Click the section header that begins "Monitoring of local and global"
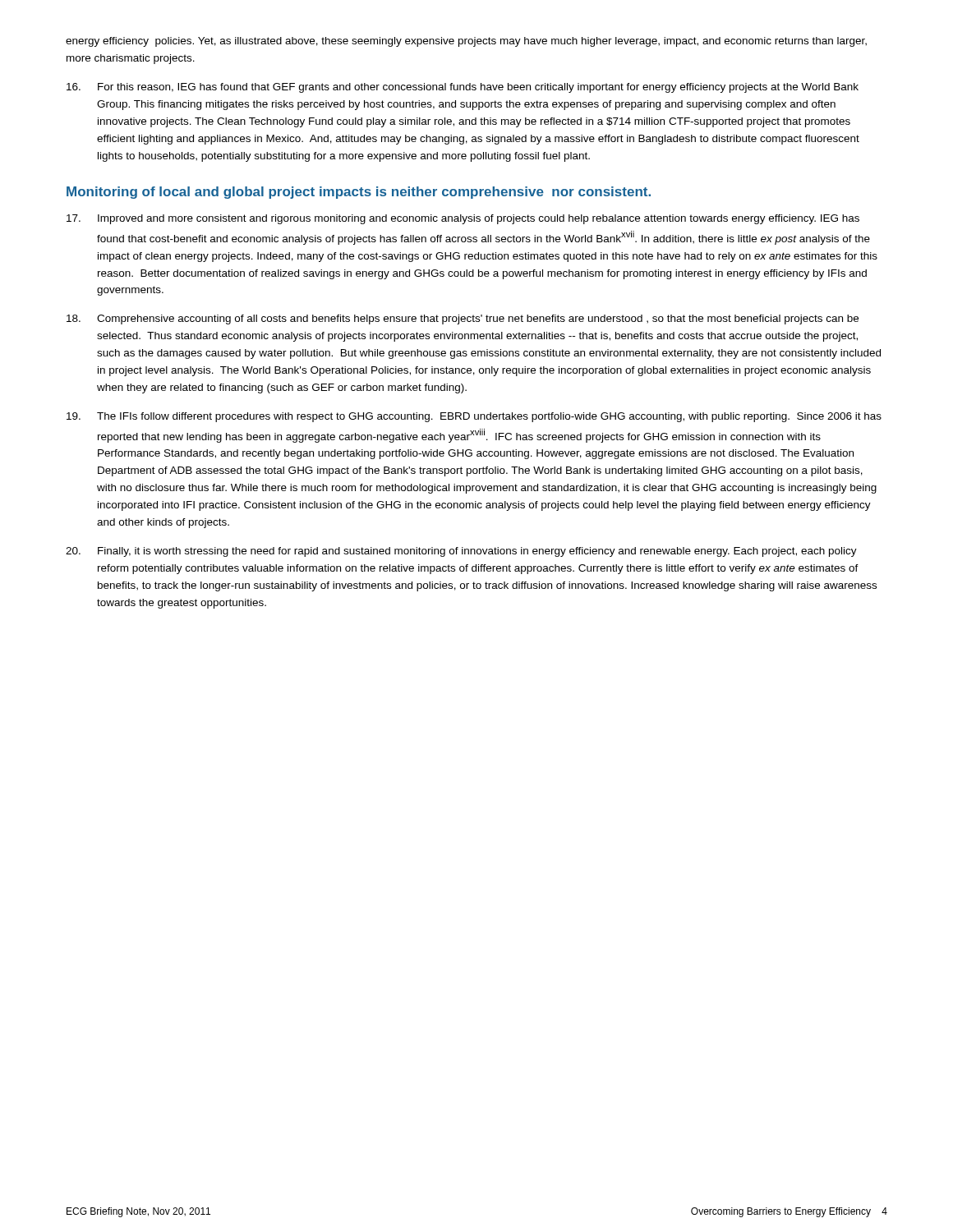The width and height of the screenshot is (953, 1232). [x=359, y=192]
